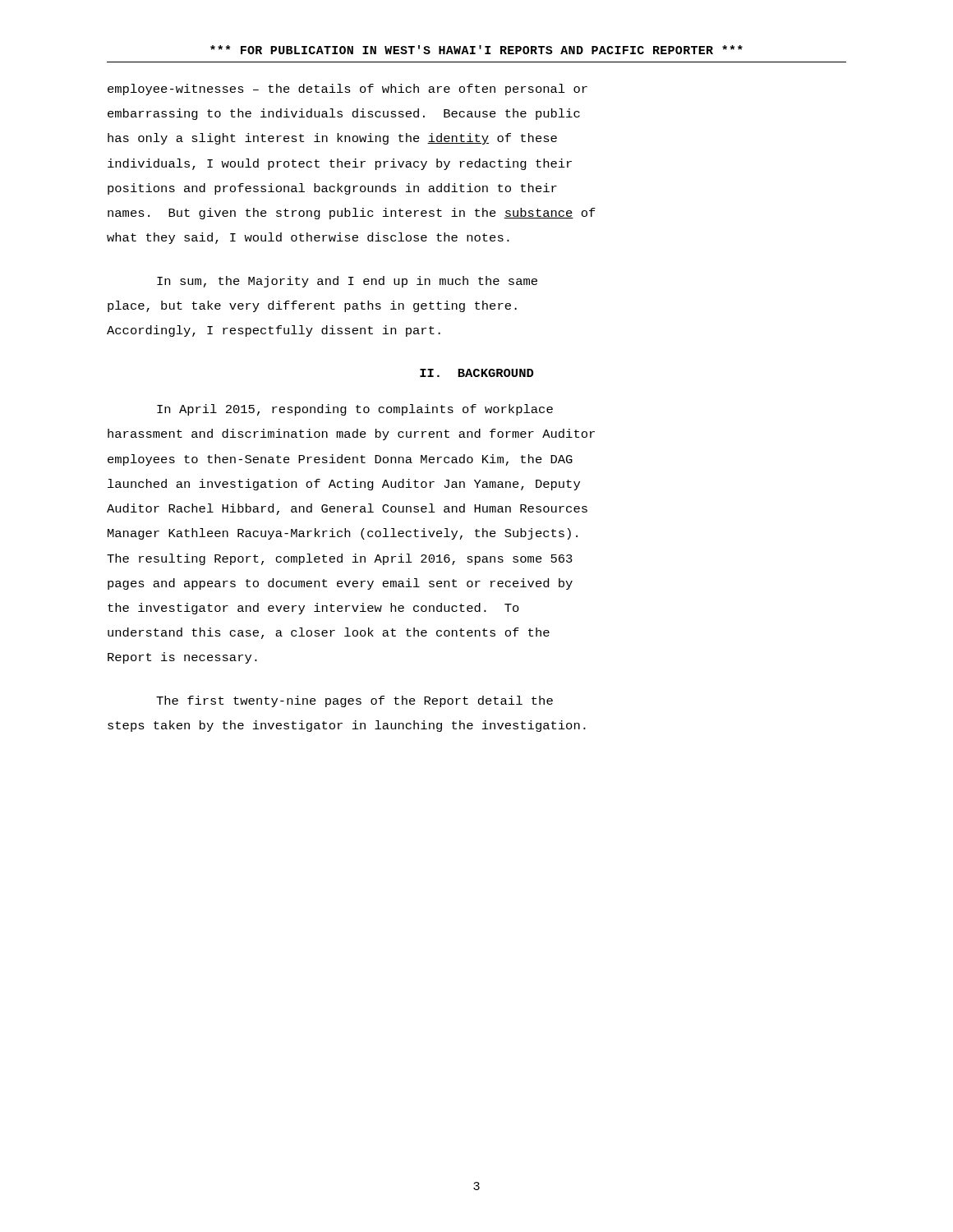Locate the text block containing "employee-witnesses – the details of which are often"
Viewport: 953px width, 1232px height.
pos(351,164)
